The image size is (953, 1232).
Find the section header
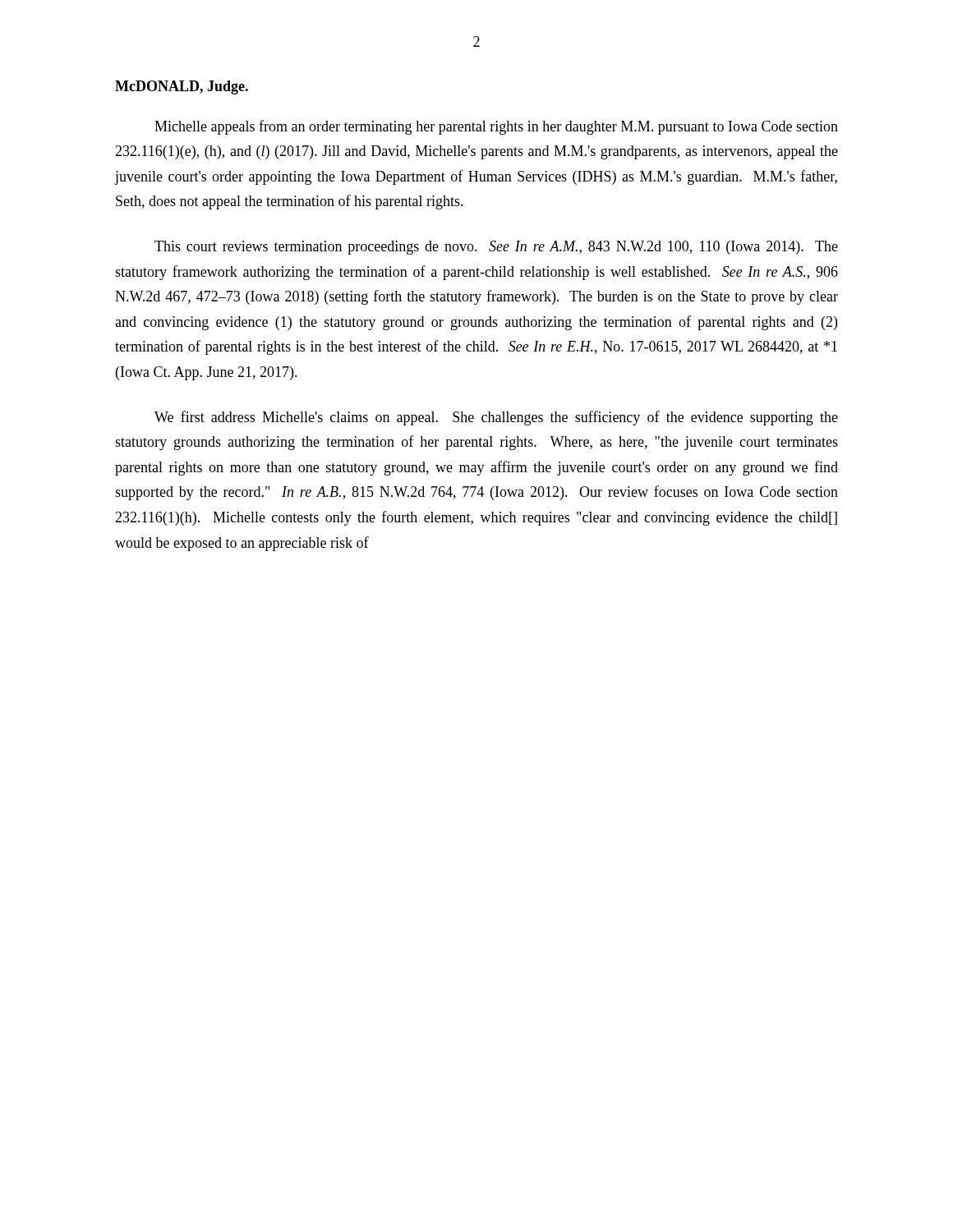click(182, 86)
